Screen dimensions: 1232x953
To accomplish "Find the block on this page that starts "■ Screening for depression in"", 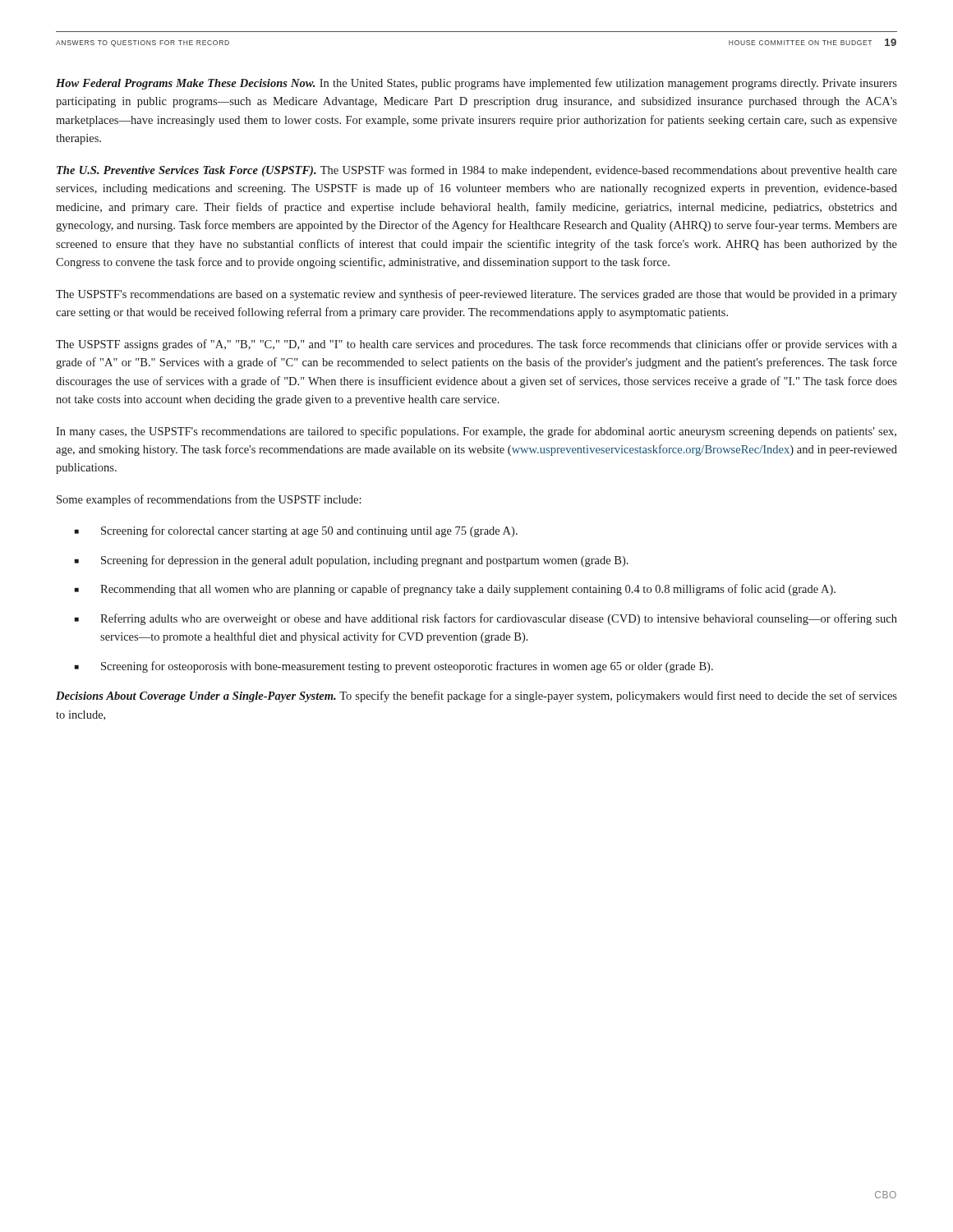I will (486, 560).
